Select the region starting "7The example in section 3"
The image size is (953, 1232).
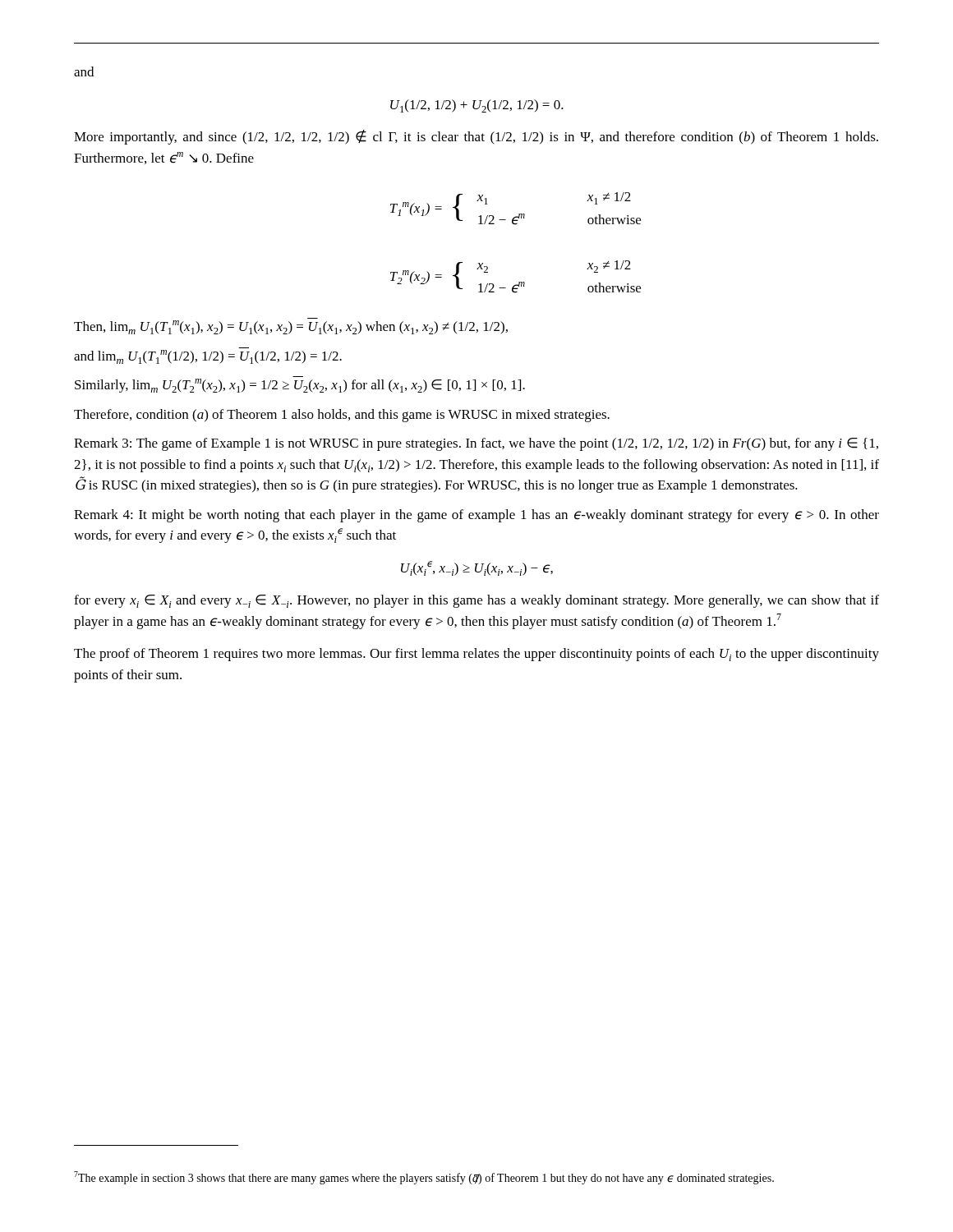(x=424, y=1177)
